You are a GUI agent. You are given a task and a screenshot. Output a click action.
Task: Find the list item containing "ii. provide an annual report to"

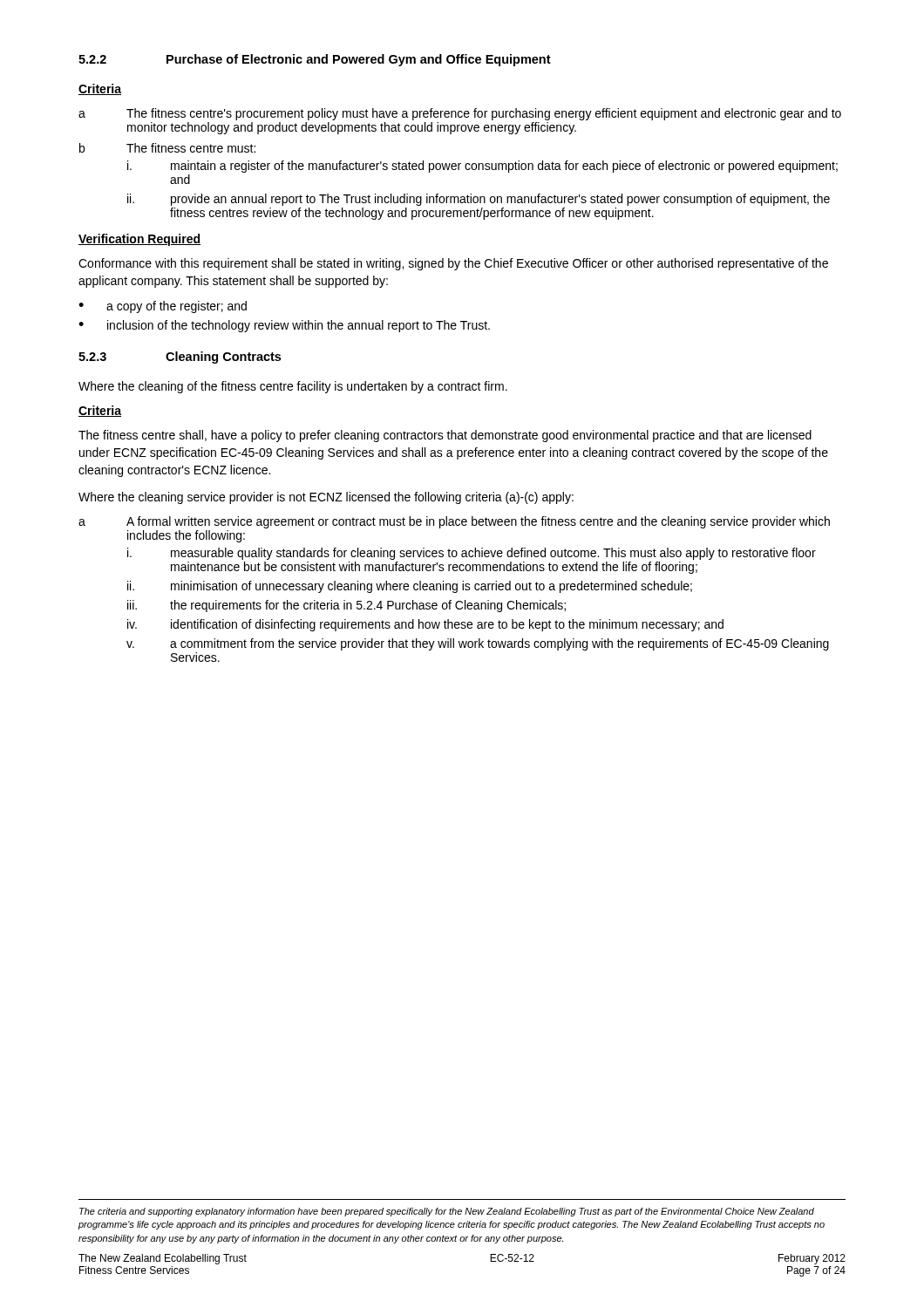pyautogui.click(x=486, y=206)
